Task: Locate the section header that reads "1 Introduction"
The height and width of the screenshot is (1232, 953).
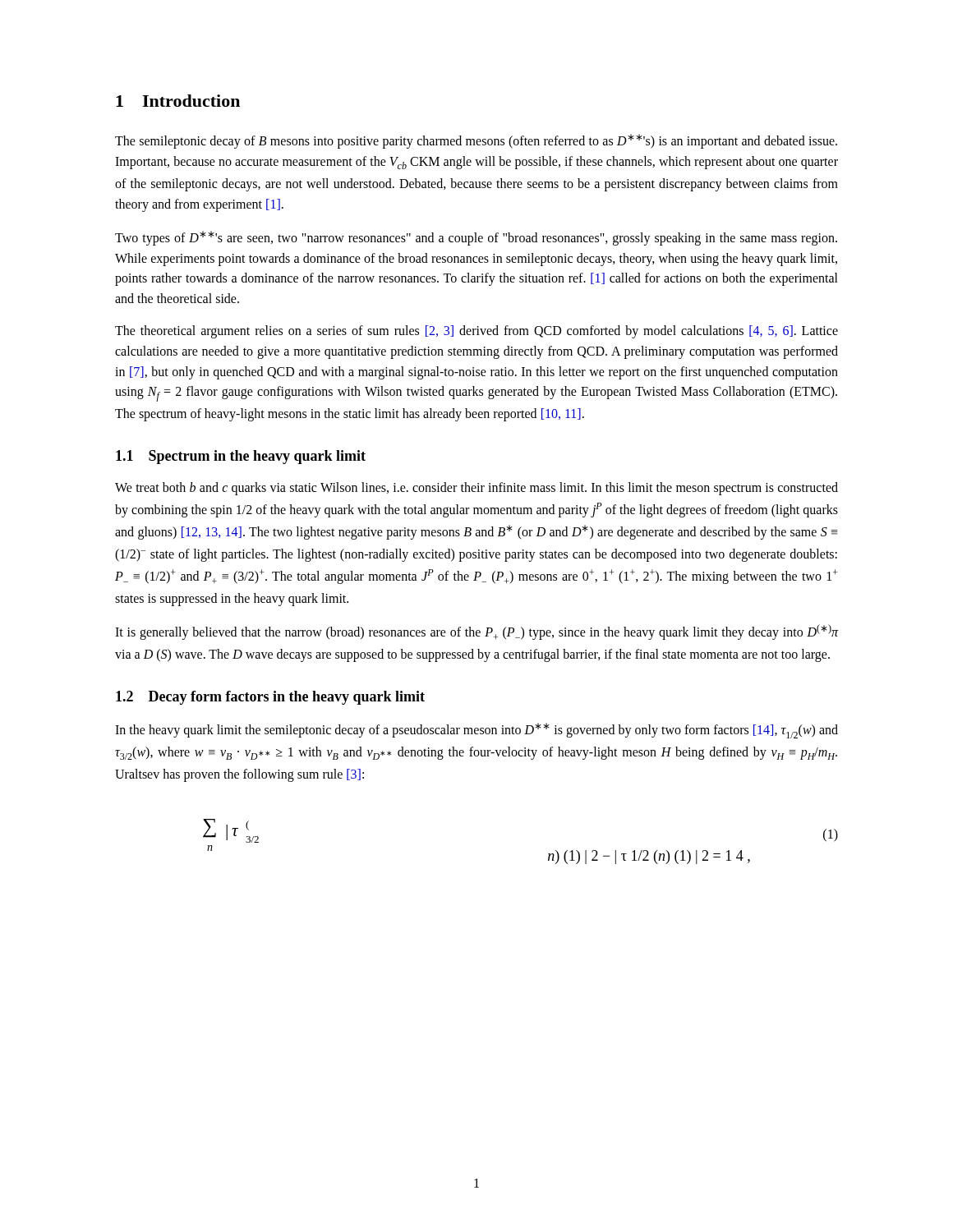Action: (x=178, y=101)
